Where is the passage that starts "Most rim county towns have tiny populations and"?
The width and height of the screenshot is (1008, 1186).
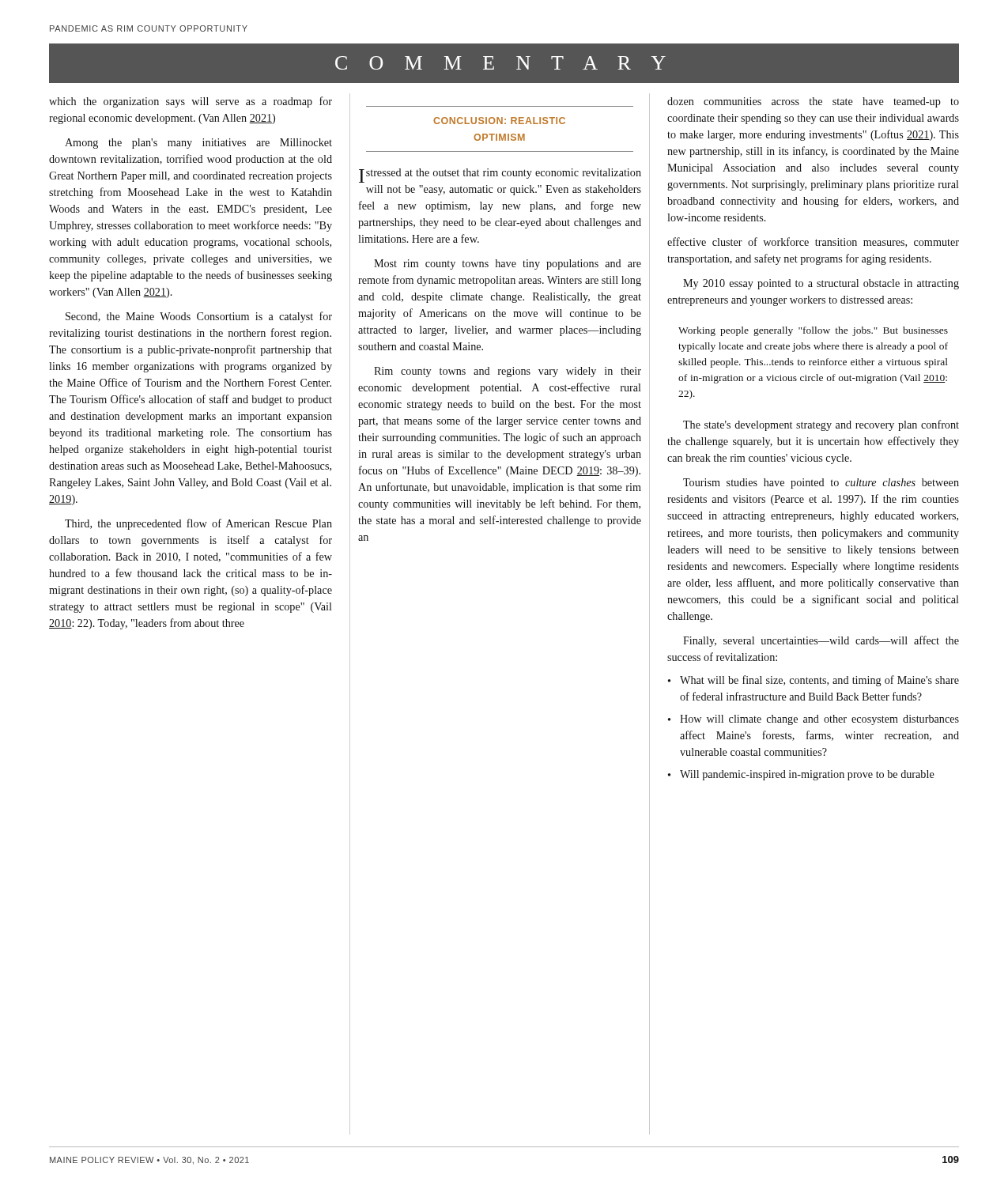(500, 305)
